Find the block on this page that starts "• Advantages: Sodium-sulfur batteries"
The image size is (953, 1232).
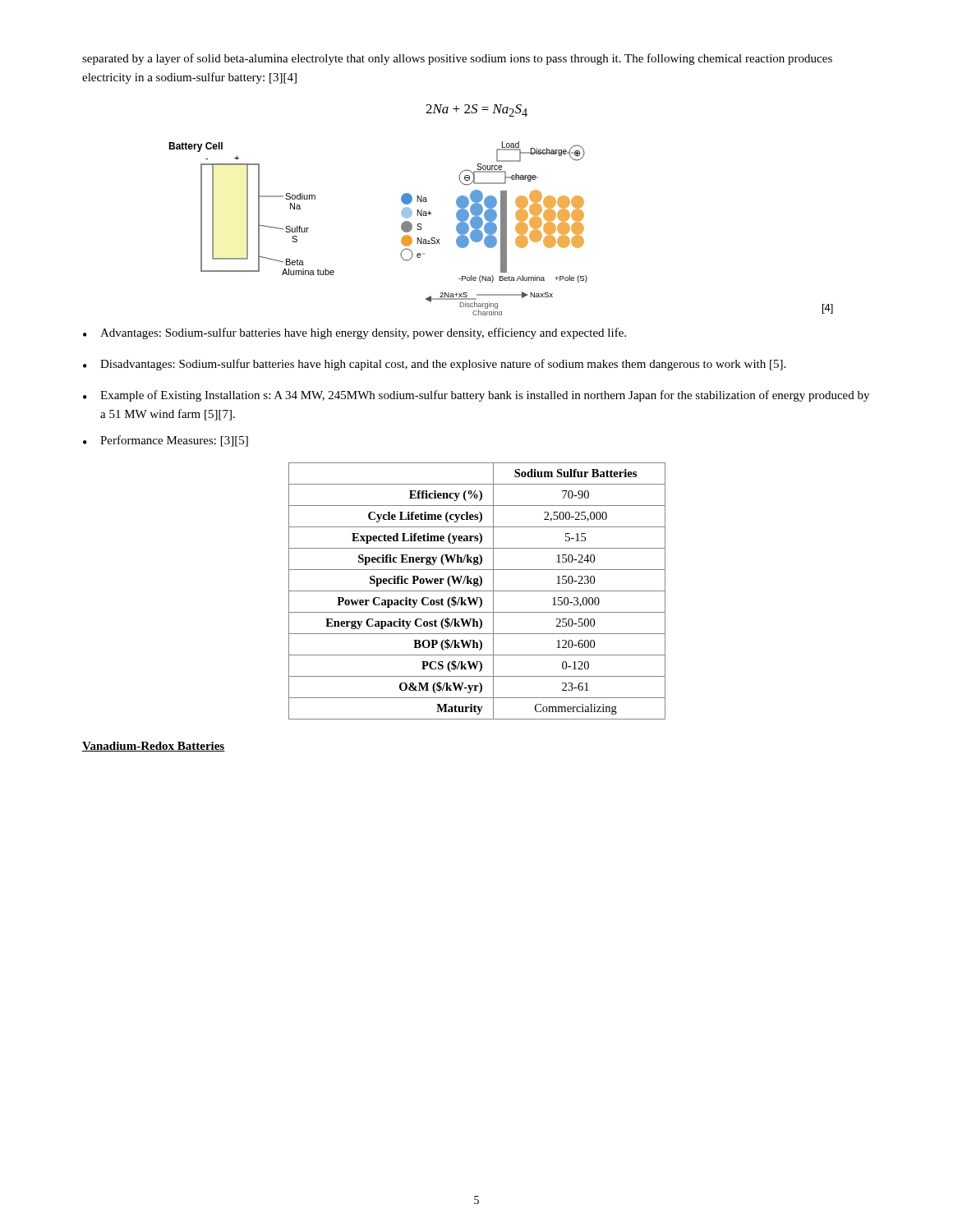(x=476, y=335)
